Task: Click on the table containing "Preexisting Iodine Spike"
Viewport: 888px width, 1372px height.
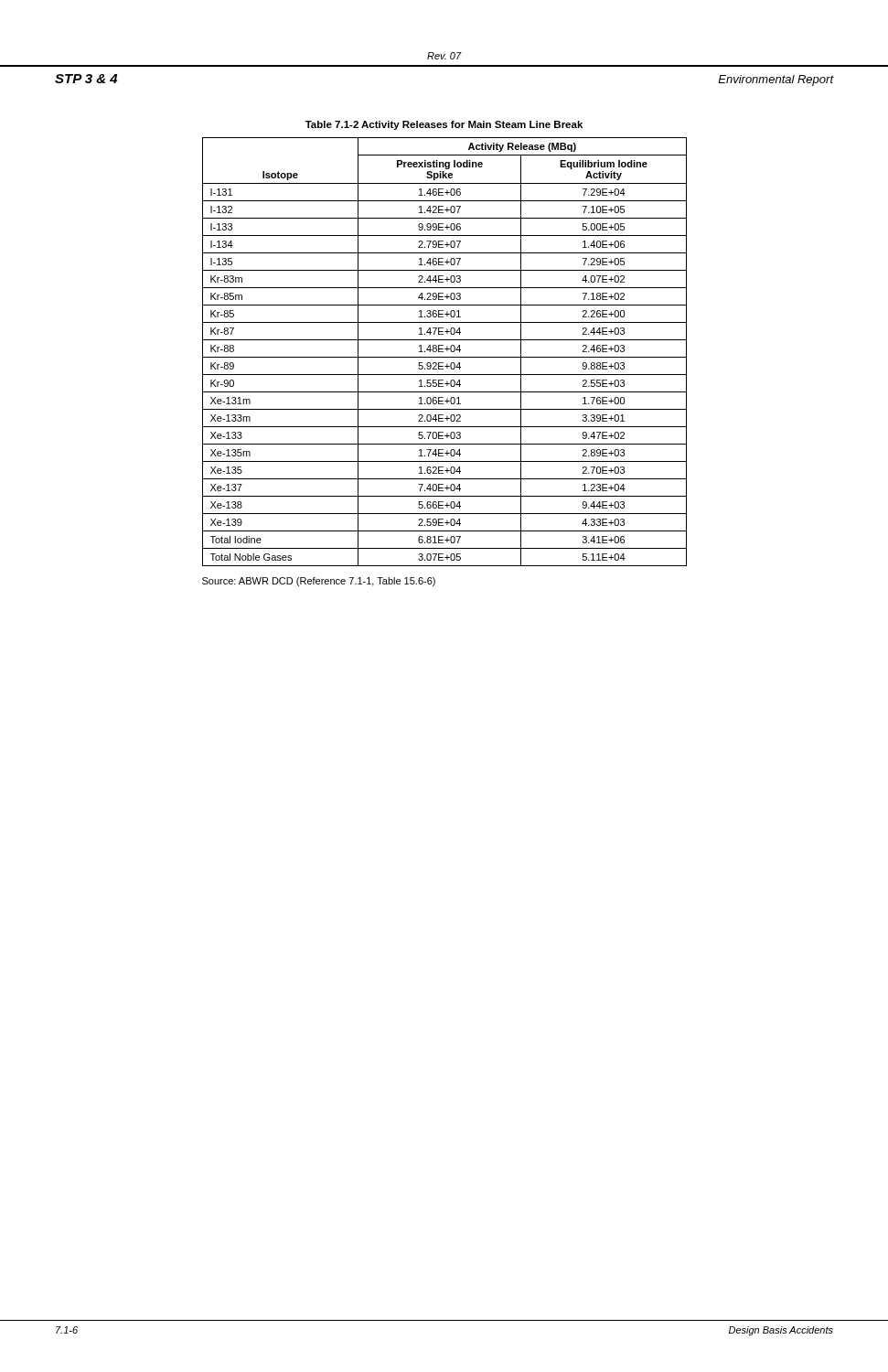Action: 444,352
